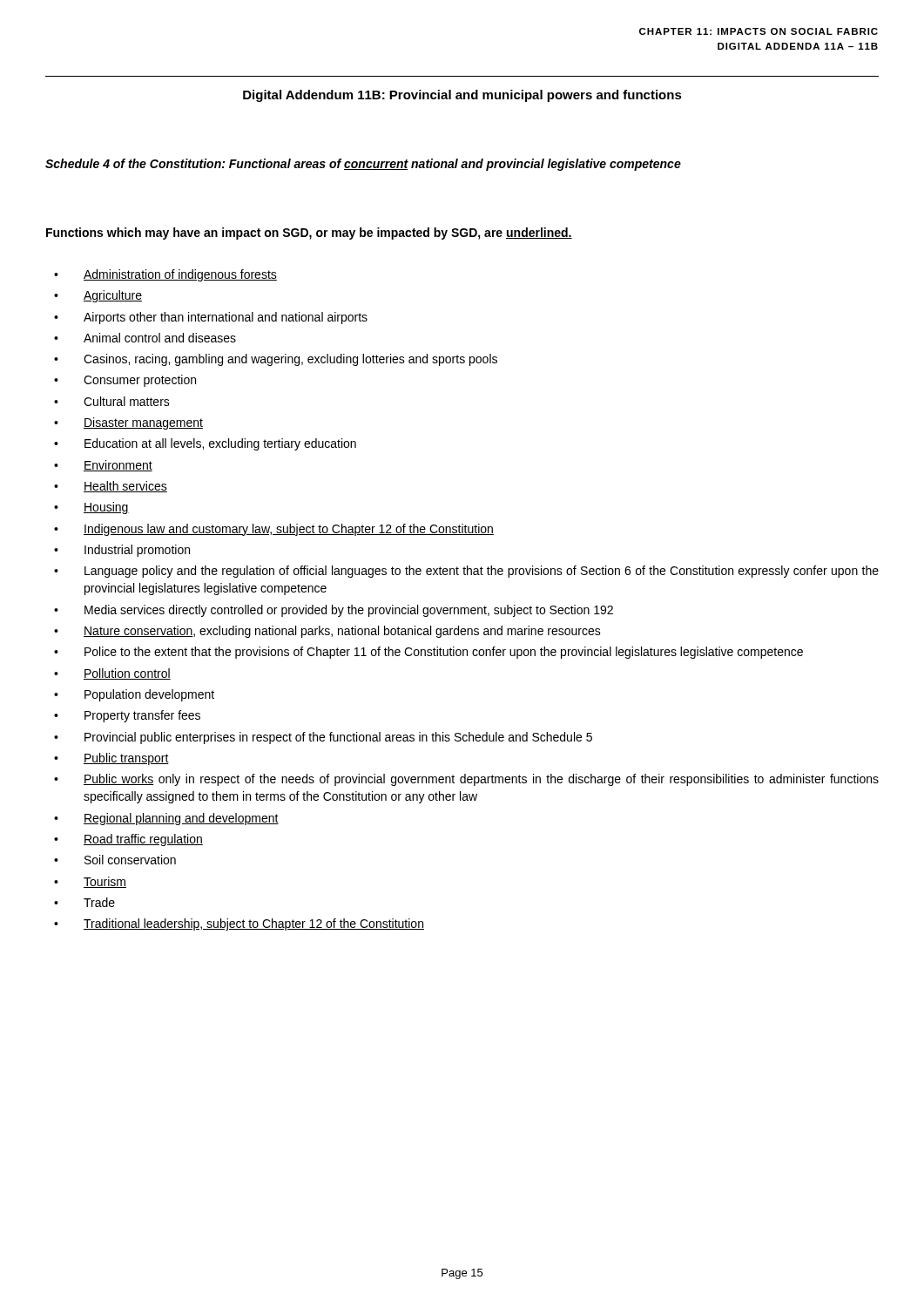Screen dimensions: 1307x924
Task: Point to the block beginning "Language policy and the regulation"
Action: tap(462, 580)
